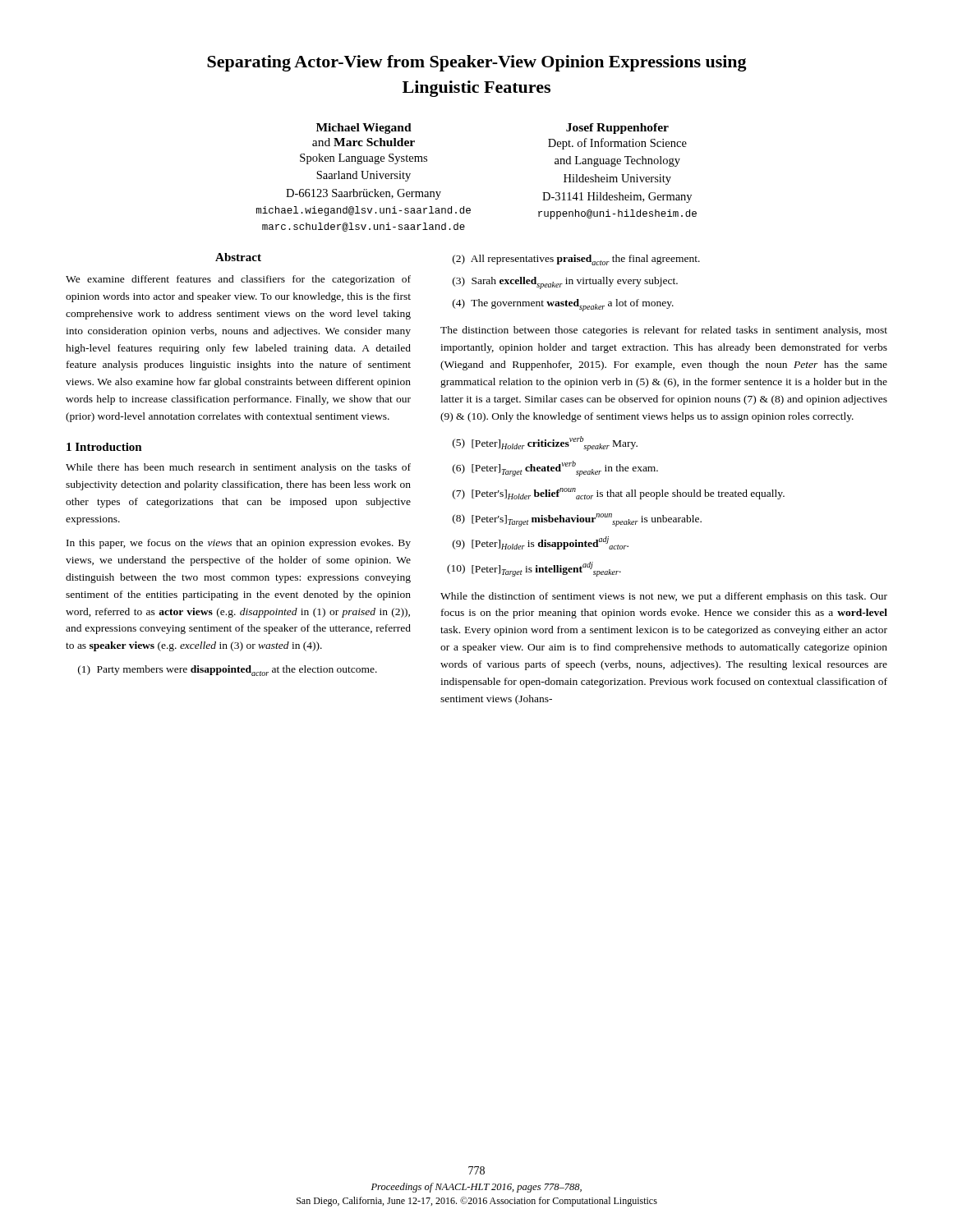Locate the text starting "While the distinction of sentiment views is not"
Viewport: 953px width, 1232px height.
(x=664, y=647)
